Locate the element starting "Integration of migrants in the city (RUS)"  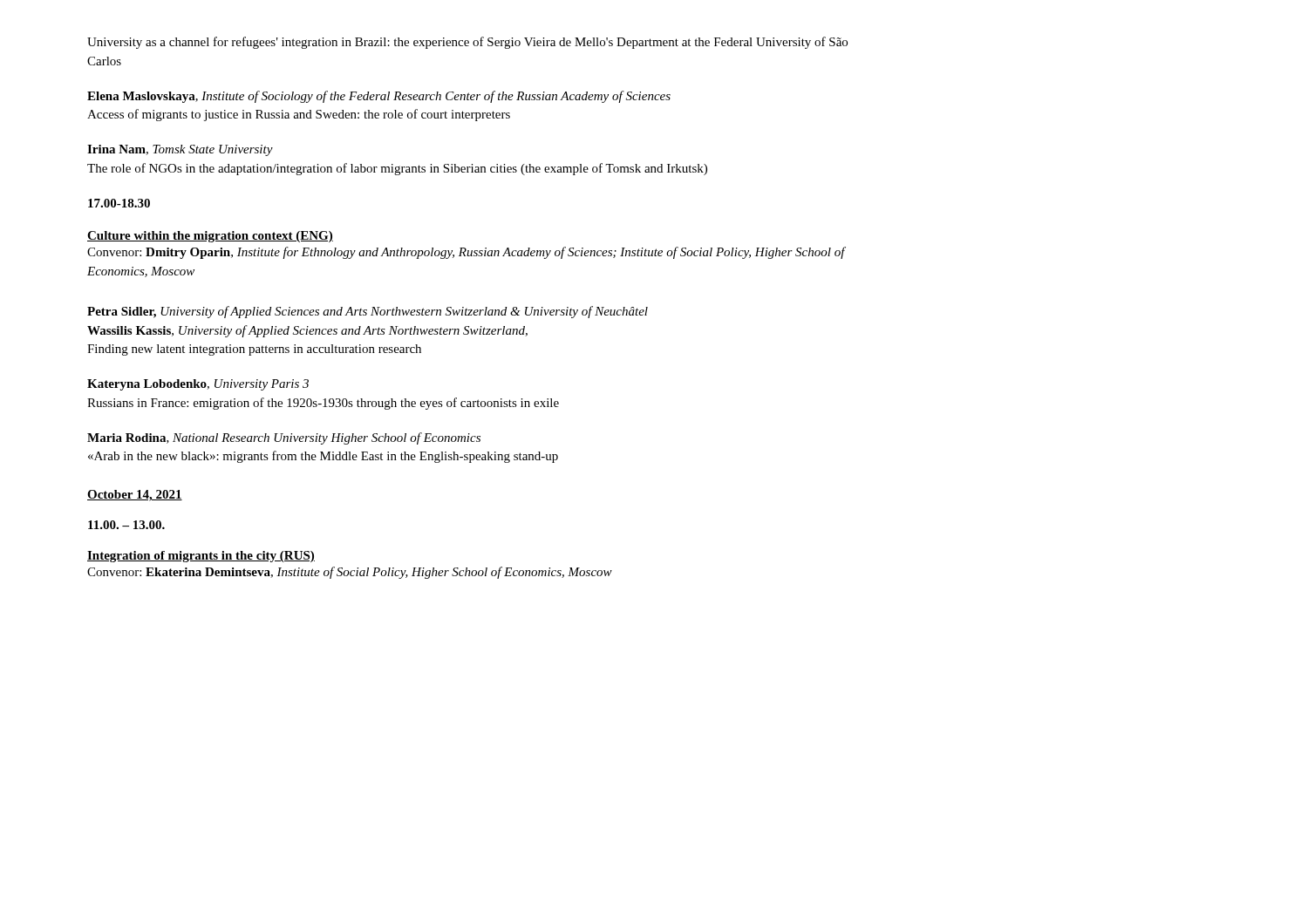[x=201, y=557]
